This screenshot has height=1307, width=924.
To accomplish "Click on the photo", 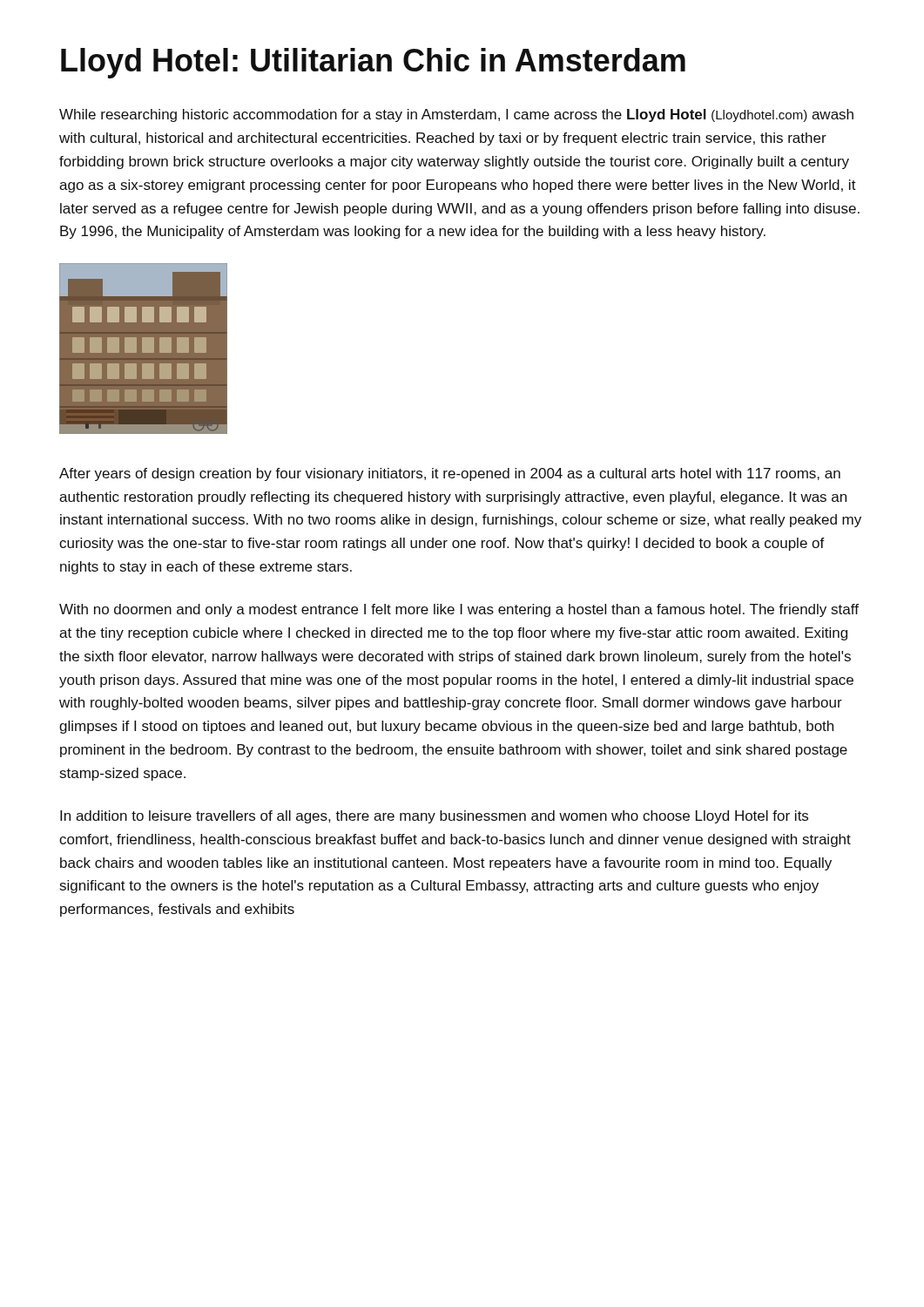I will pos(462,352).
